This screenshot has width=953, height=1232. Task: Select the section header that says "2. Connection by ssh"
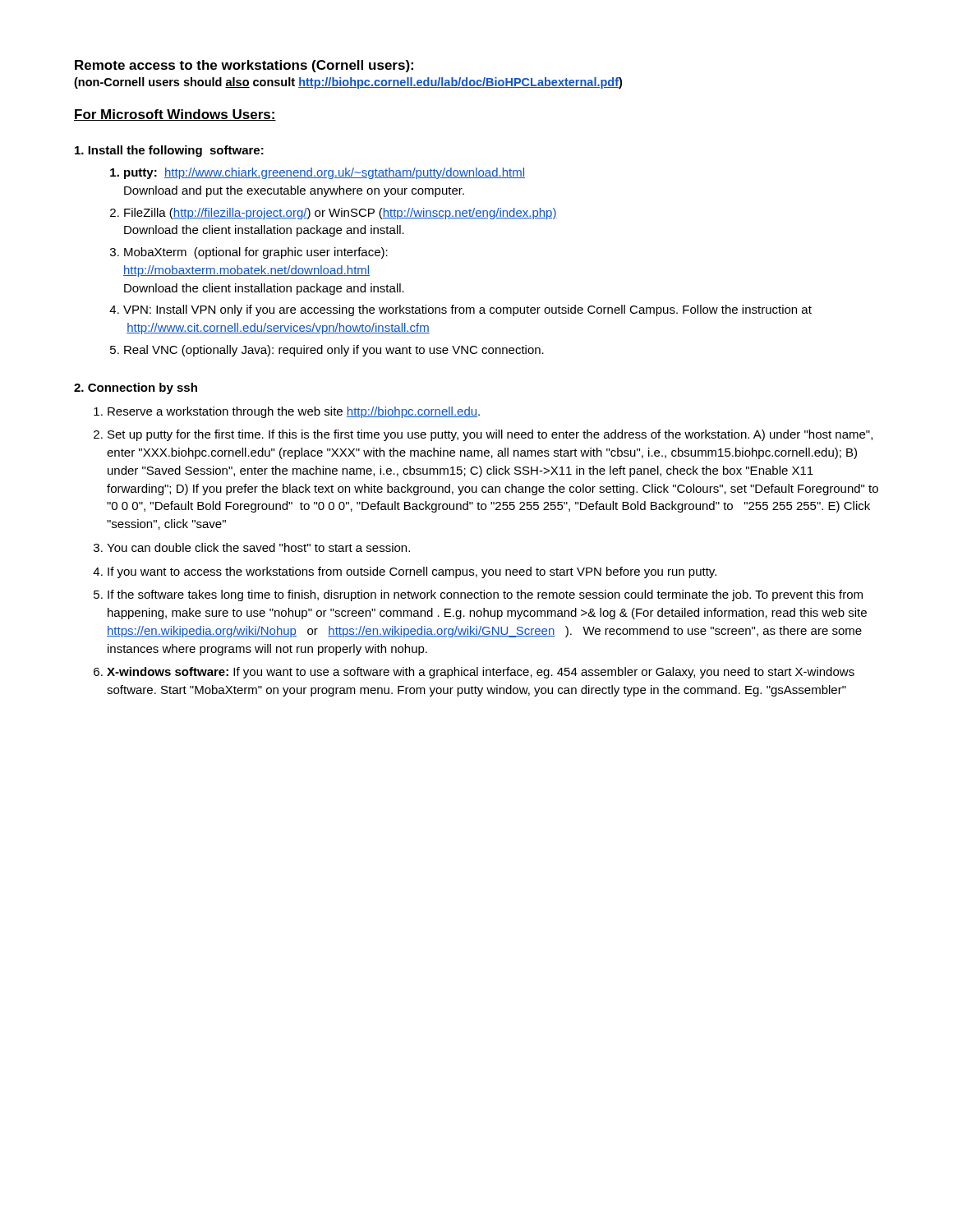tap(136, 387)
